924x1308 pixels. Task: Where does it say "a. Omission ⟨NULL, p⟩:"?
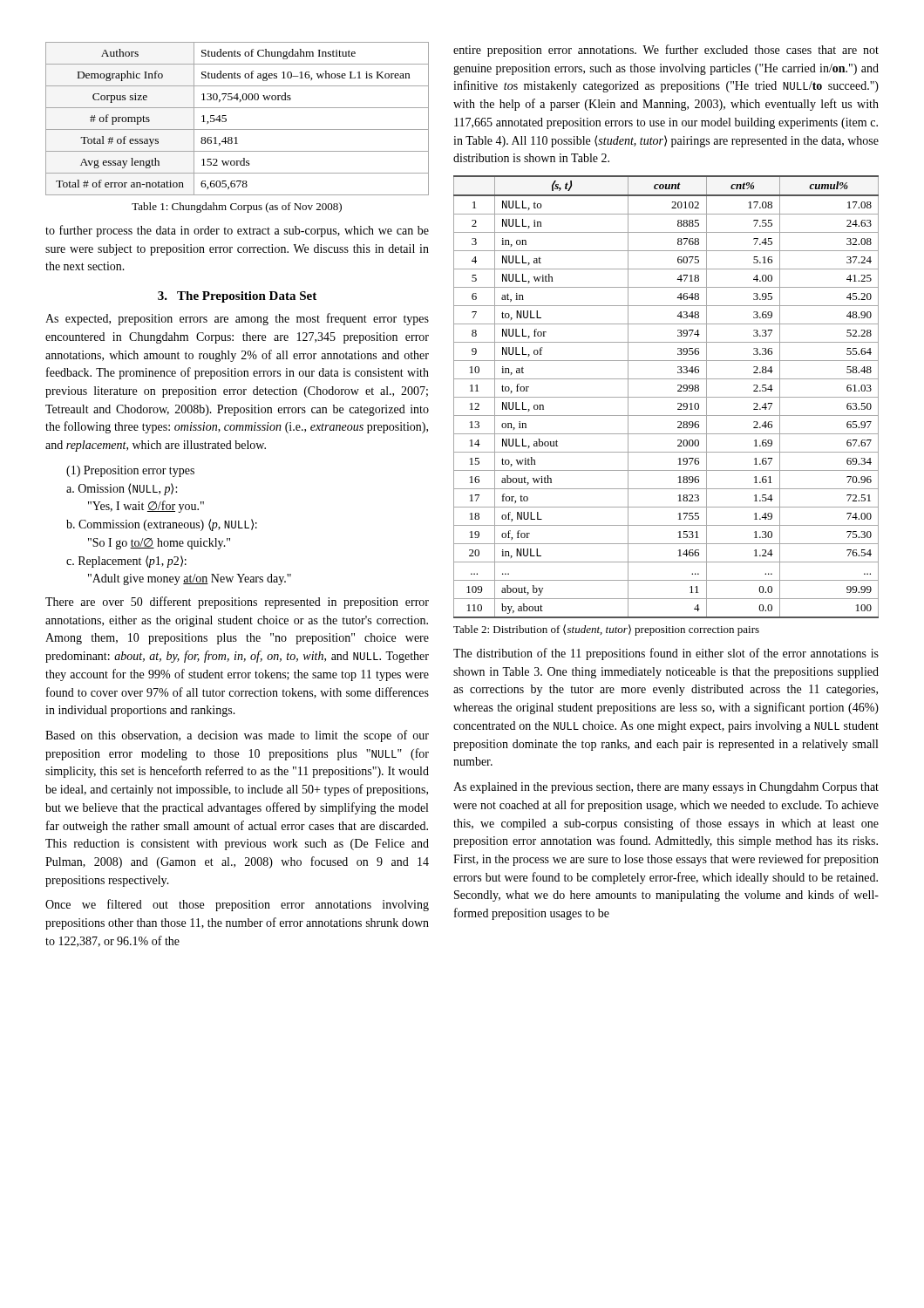[122, 489]
